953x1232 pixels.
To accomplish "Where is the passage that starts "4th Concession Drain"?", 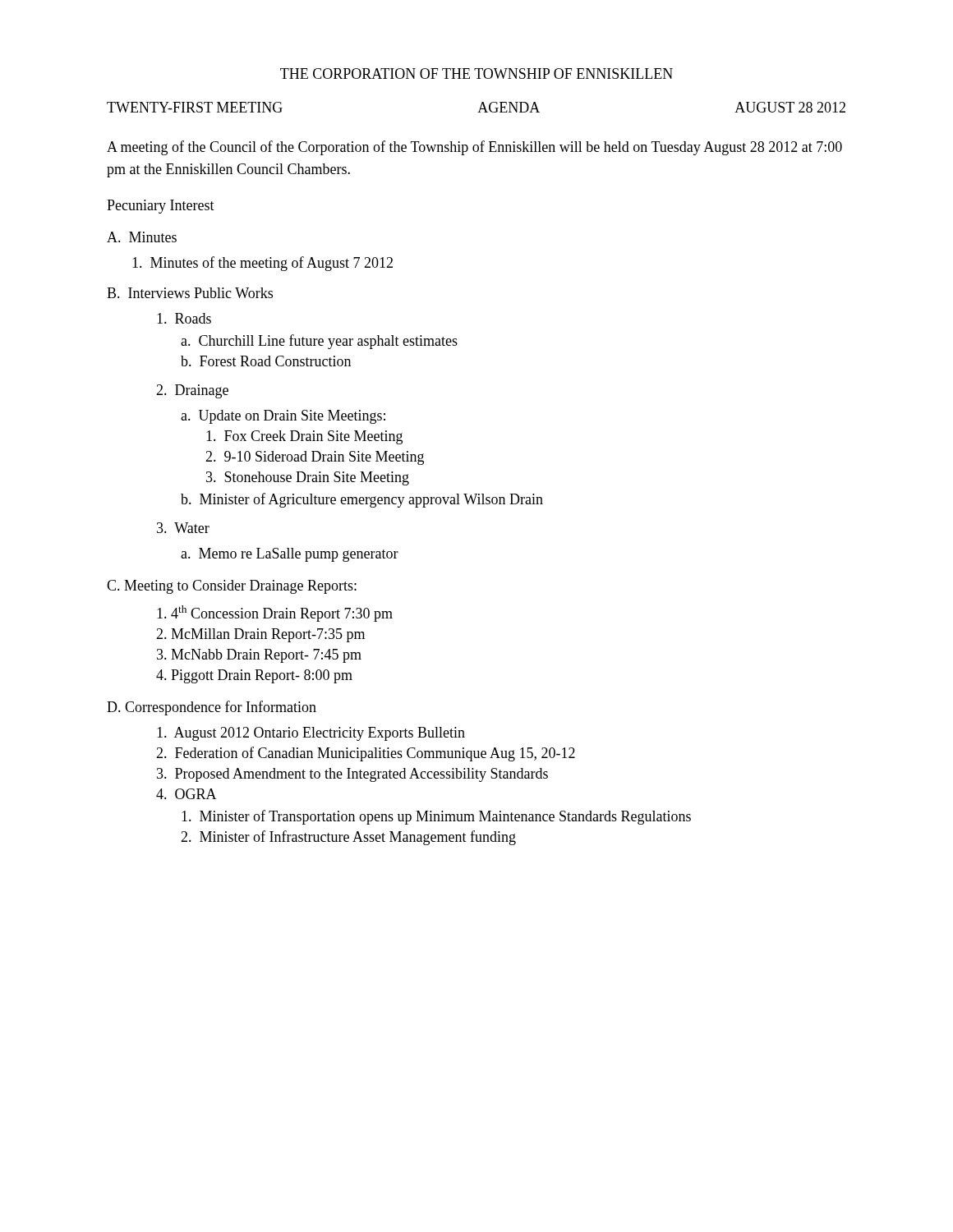I will [x=274, y=612].
